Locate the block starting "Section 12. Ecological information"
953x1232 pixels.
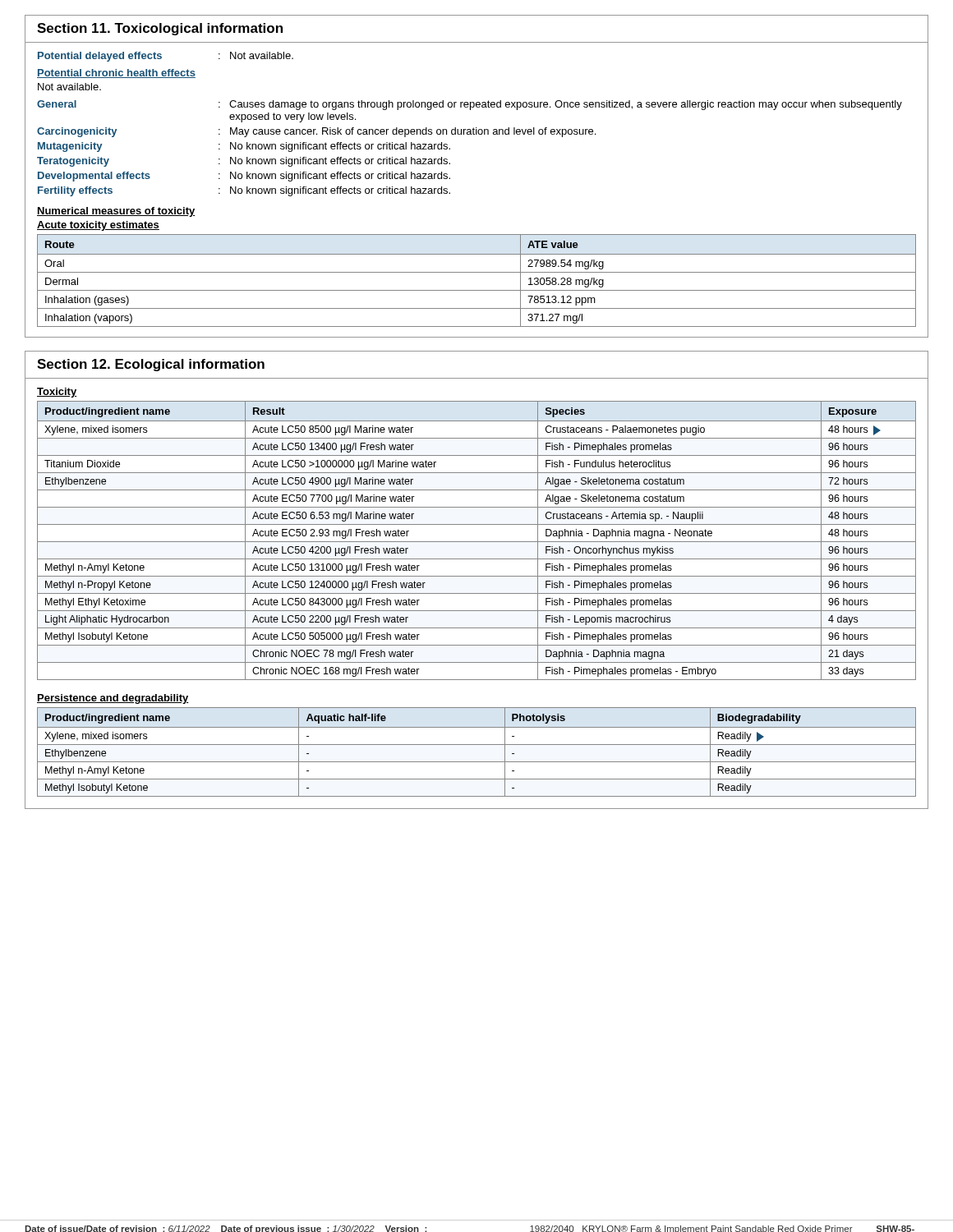click(151, 364)
